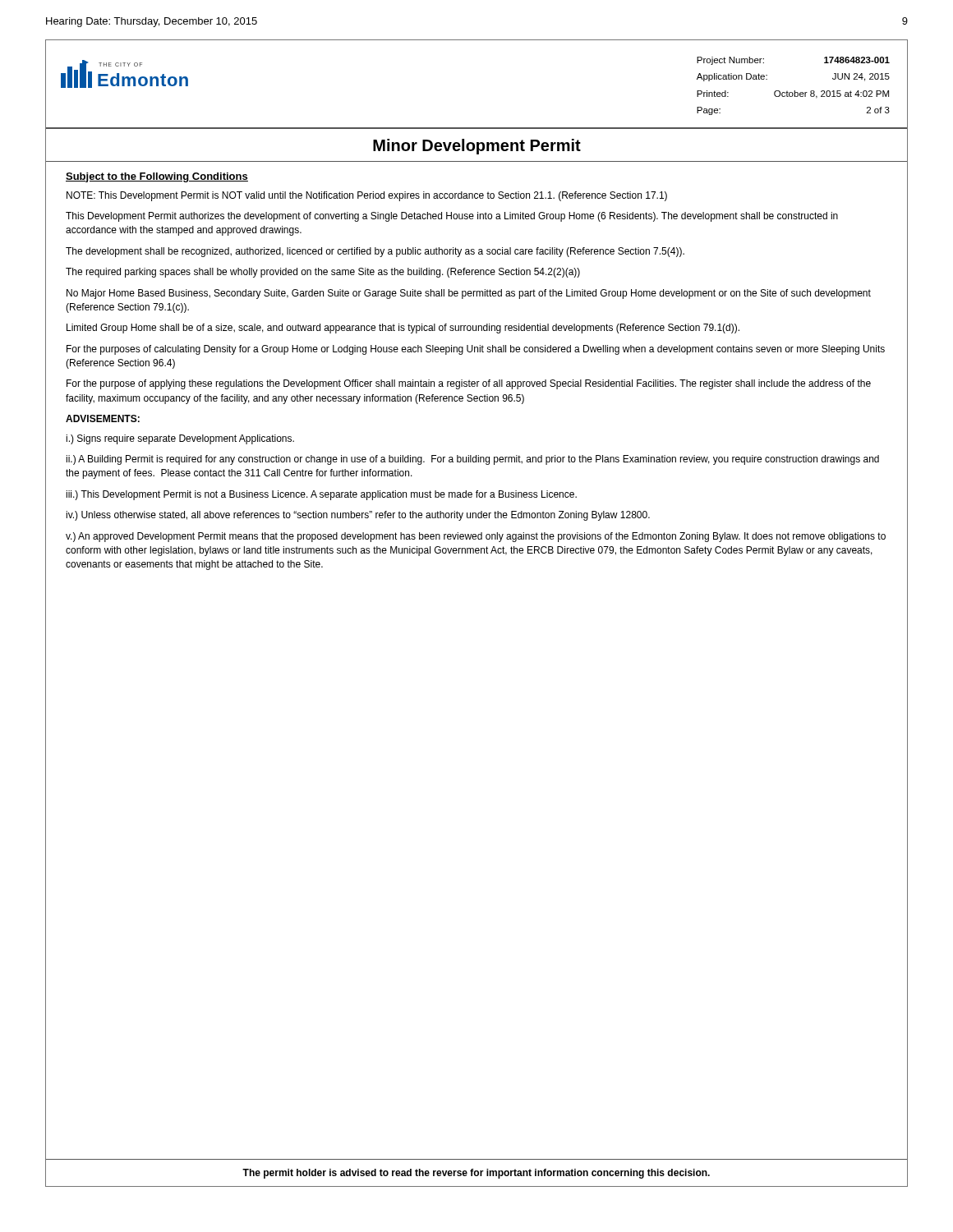Click on the title containing "Minor Development Permit"
Viewport: 953px width, 1232px height.
coord(476,145)
